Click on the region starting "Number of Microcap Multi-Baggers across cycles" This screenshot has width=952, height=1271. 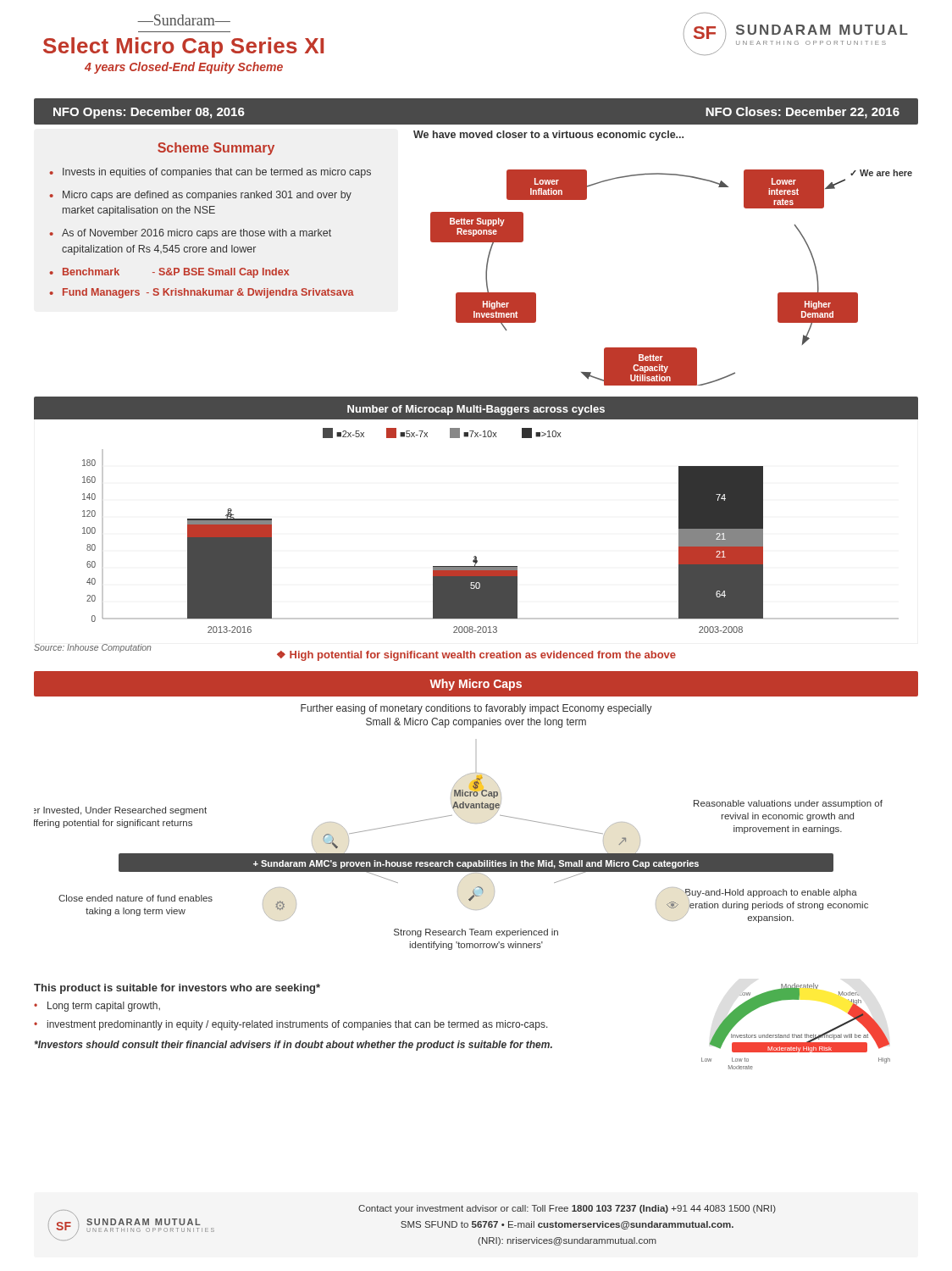(476, 409)
